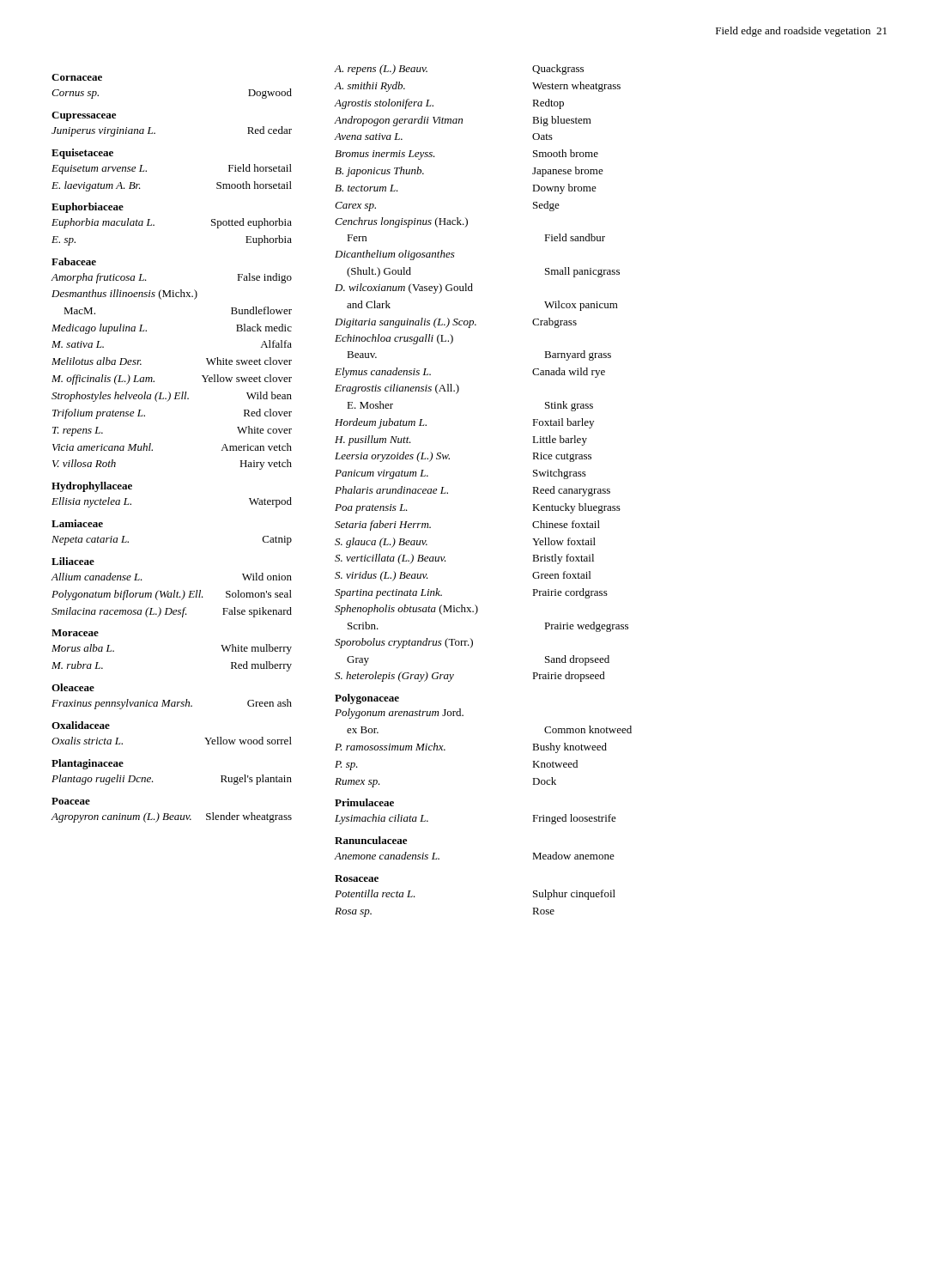The width and height of the screenshot is (939, 1288).
Task: Select the passage starting "Melilotus alba Desr. White sweet clover"
Action: tap(98, 361)
